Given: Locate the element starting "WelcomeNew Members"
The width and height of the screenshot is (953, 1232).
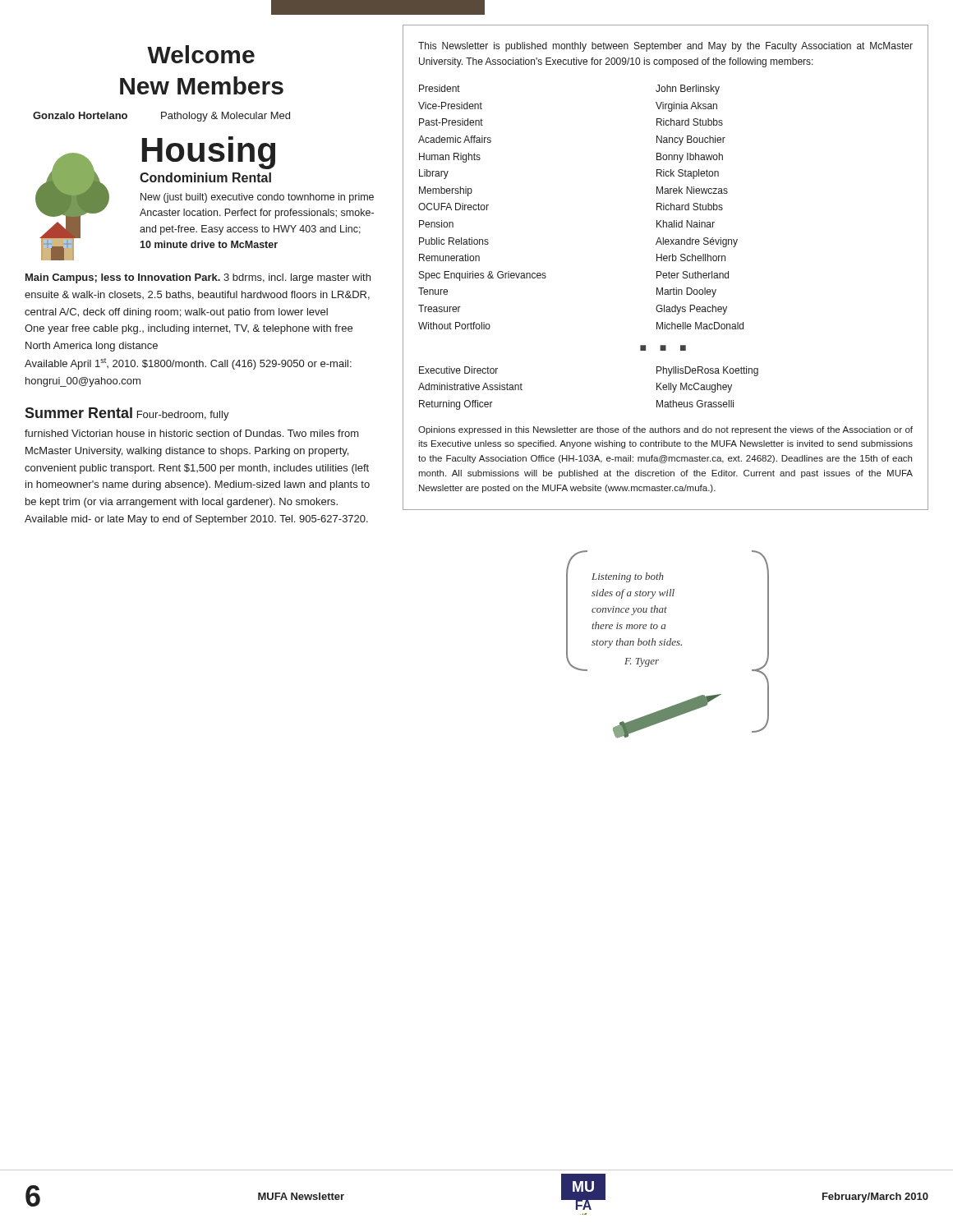Looking at the screenshot, I should click(201, 70).
